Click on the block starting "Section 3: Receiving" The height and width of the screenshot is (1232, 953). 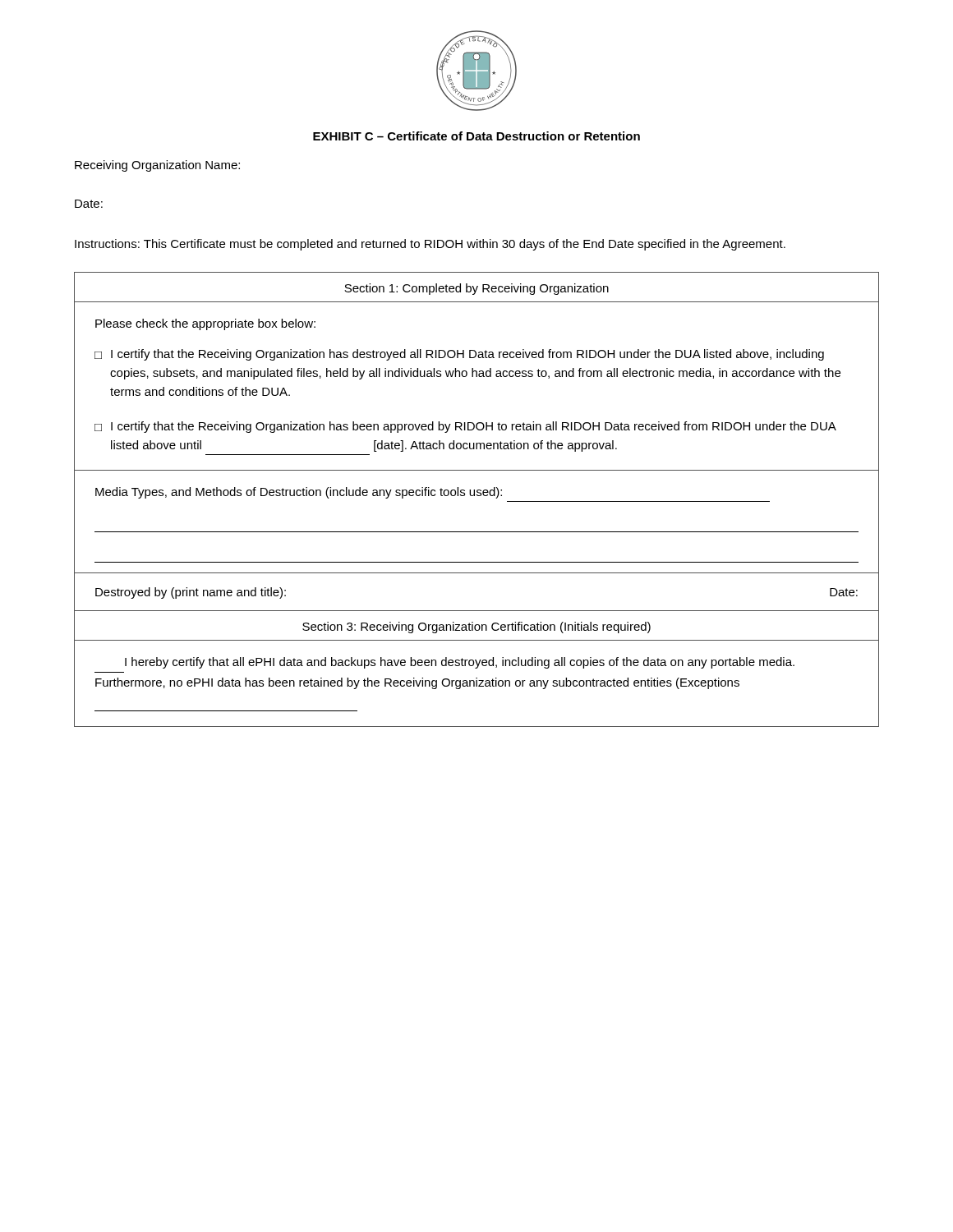[x=476, y=626]
